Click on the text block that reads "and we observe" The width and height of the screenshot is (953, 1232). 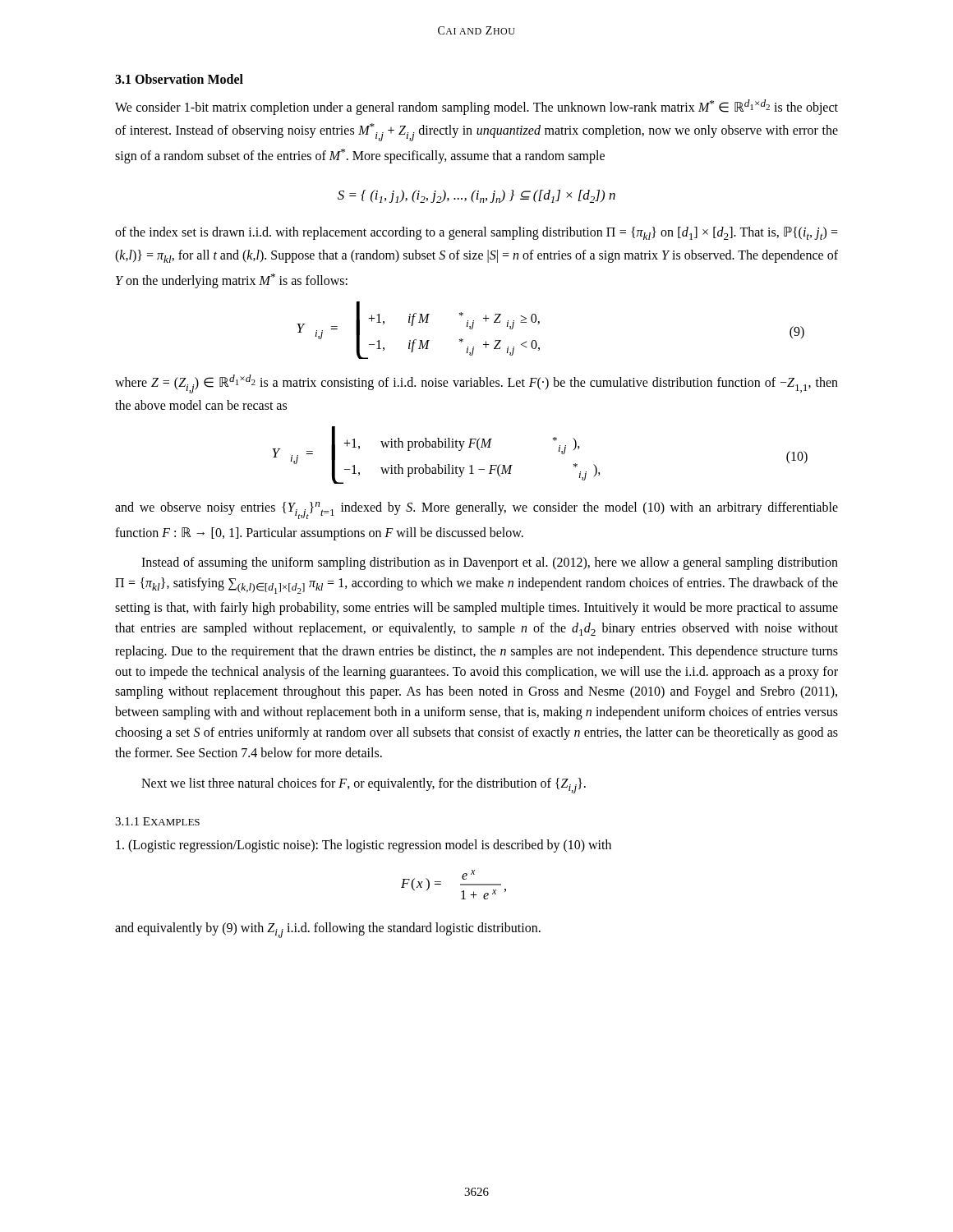click(x=476, y=519)
